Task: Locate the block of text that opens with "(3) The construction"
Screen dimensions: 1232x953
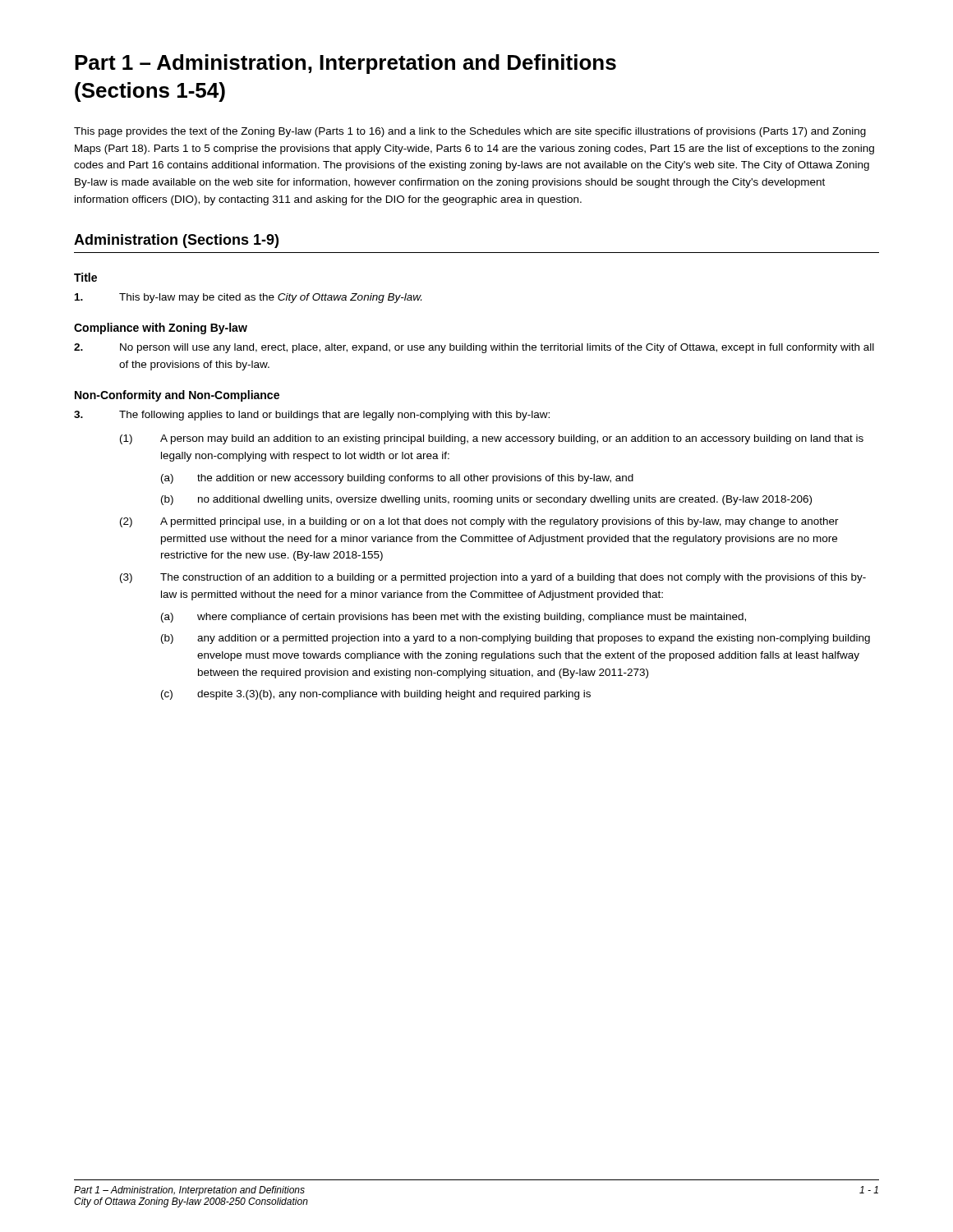Action: tap(499, 587)
